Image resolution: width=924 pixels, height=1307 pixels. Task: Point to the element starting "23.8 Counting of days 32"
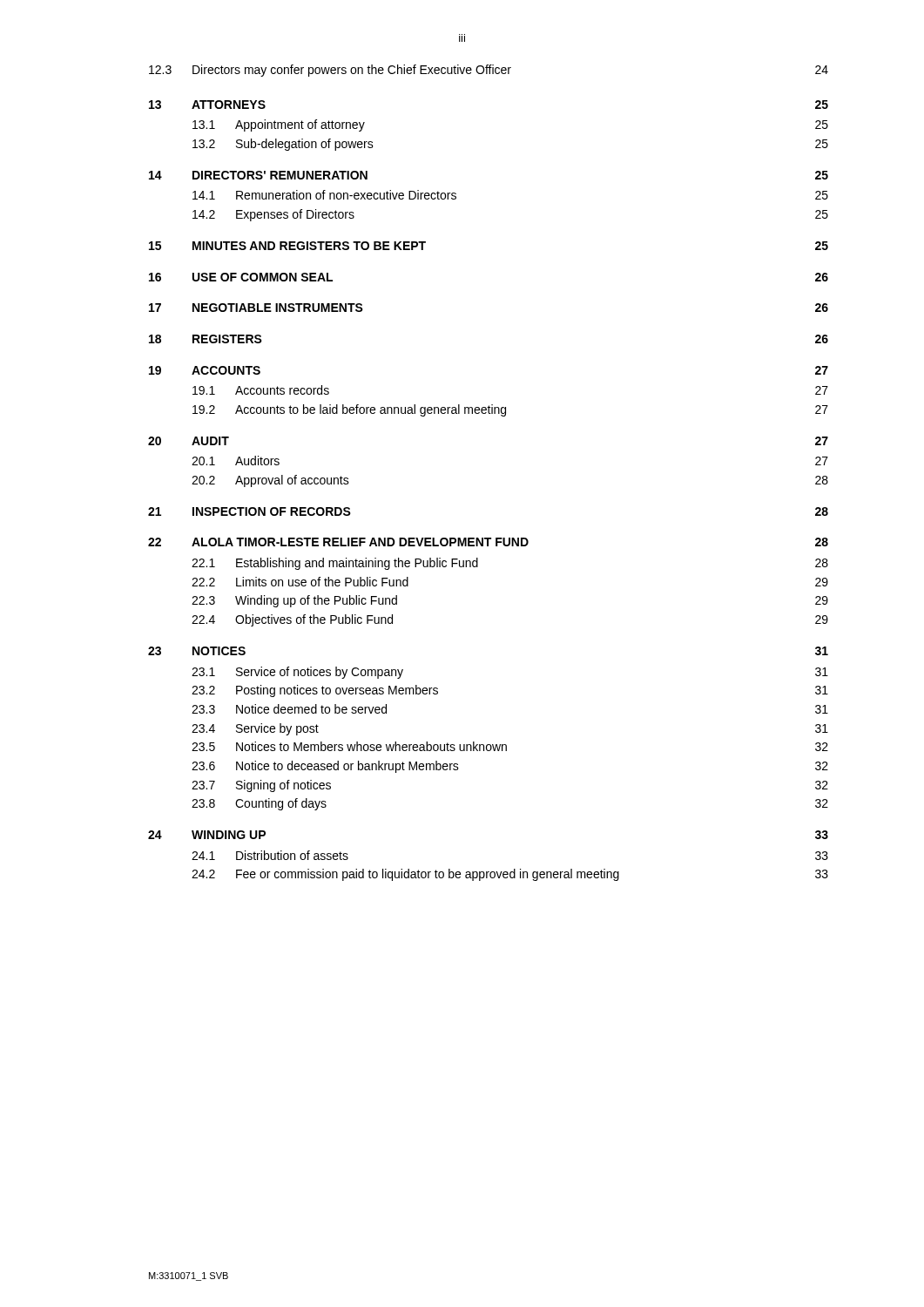pos(279,803)
